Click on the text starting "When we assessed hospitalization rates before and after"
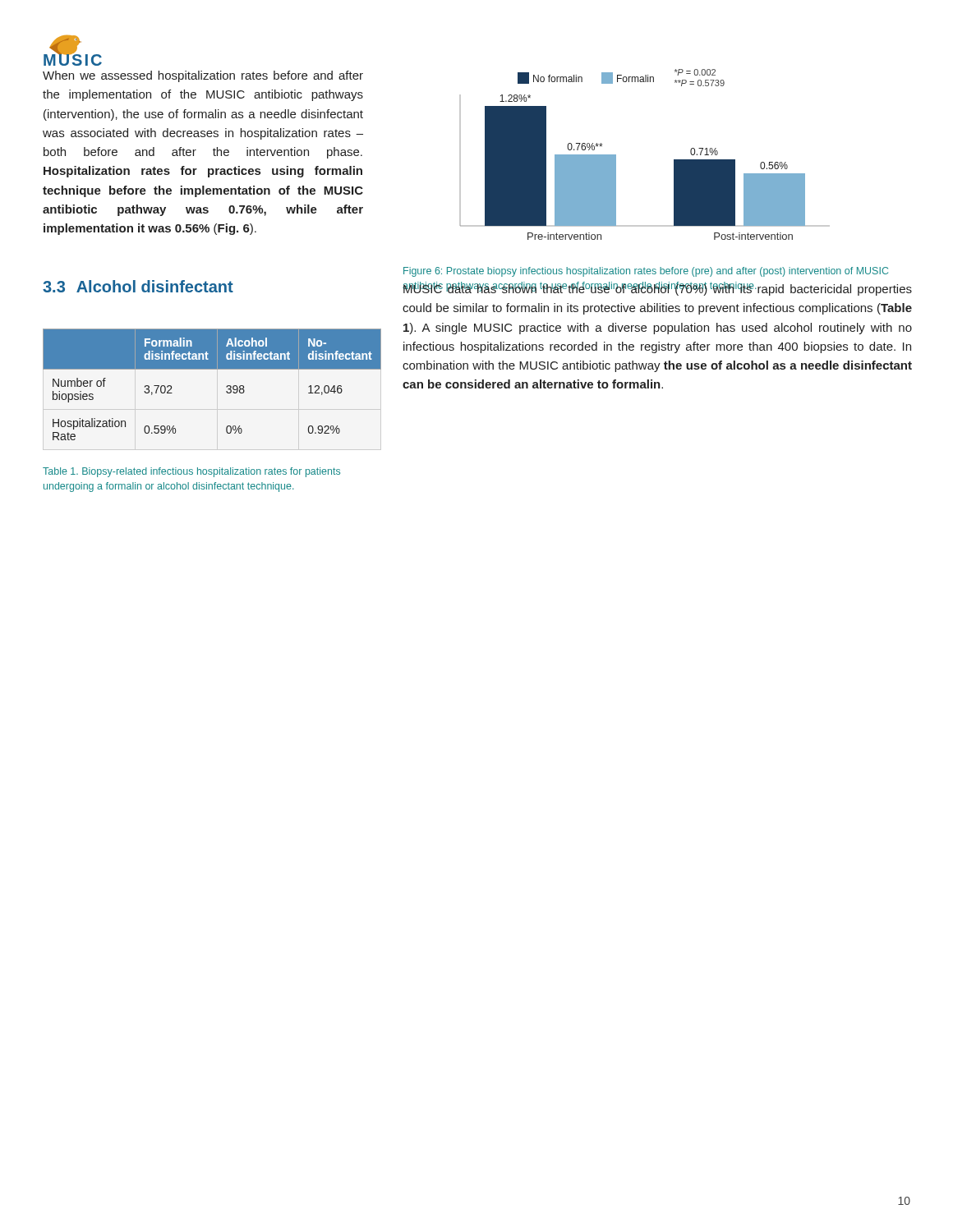 pos(203,152)
